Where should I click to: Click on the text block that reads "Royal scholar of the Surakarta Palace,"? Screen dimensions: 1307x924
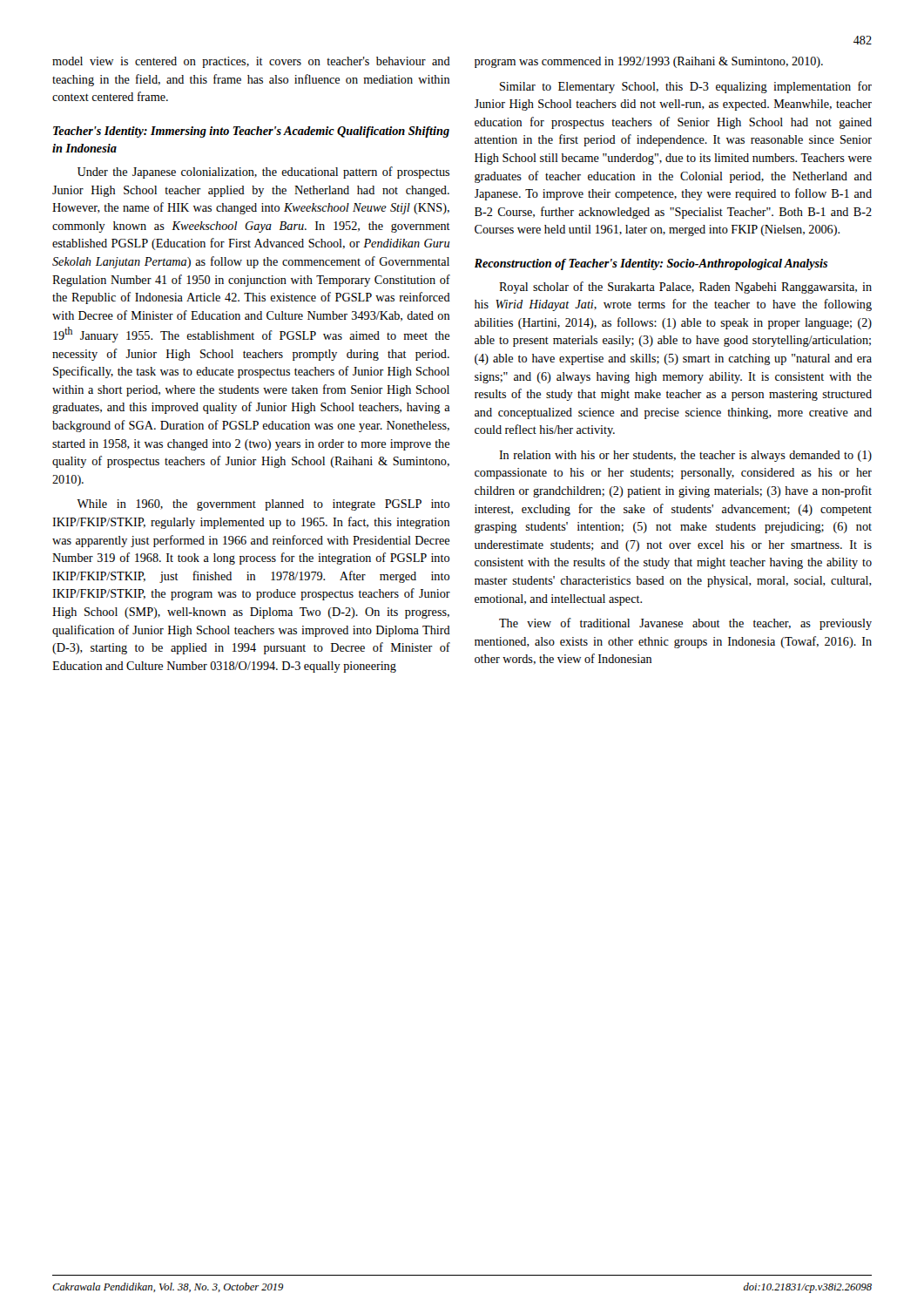673,358
